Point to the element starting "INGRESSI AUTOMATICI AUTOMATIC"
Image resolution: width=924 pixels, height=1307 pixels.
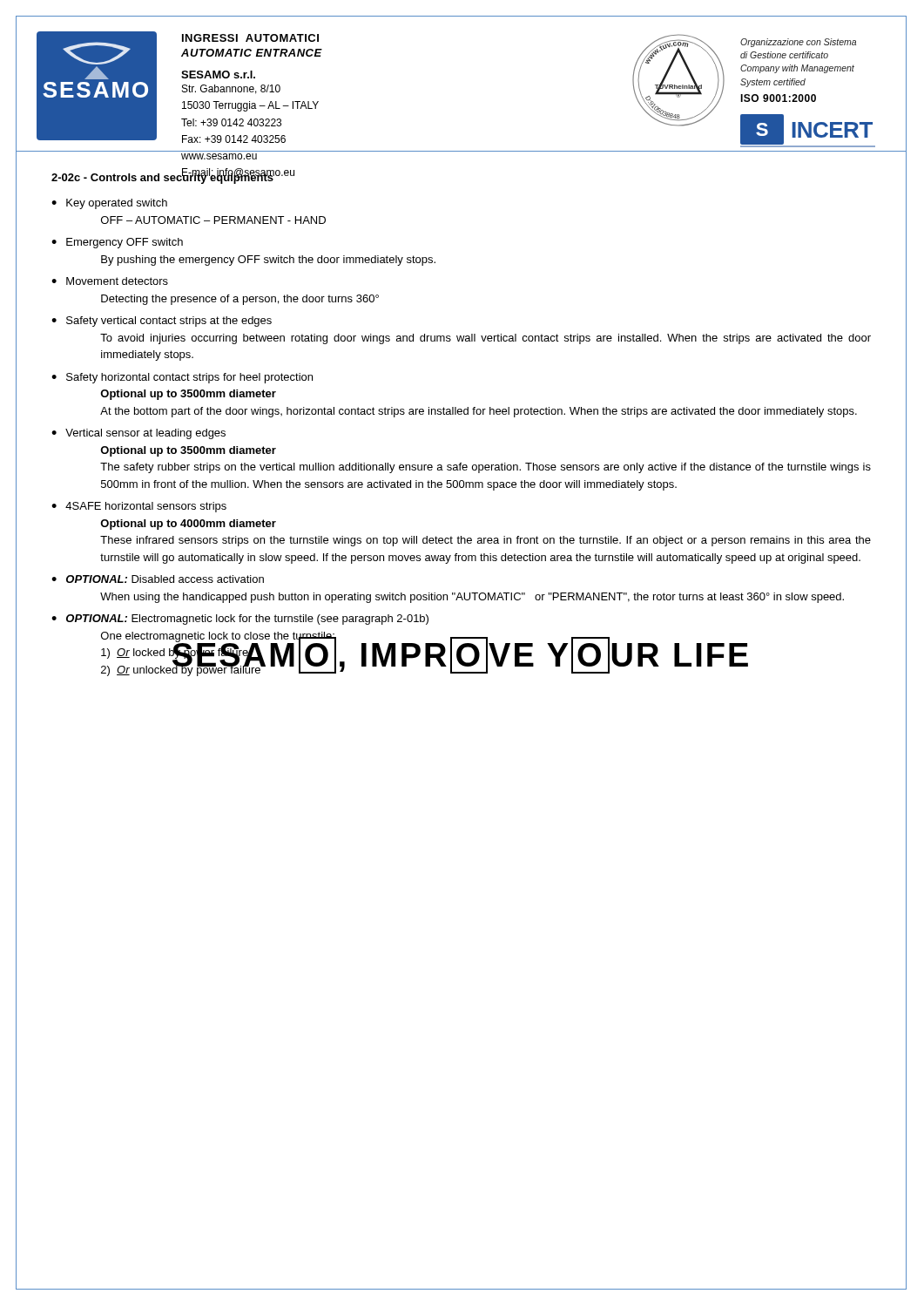pos(250,38)
